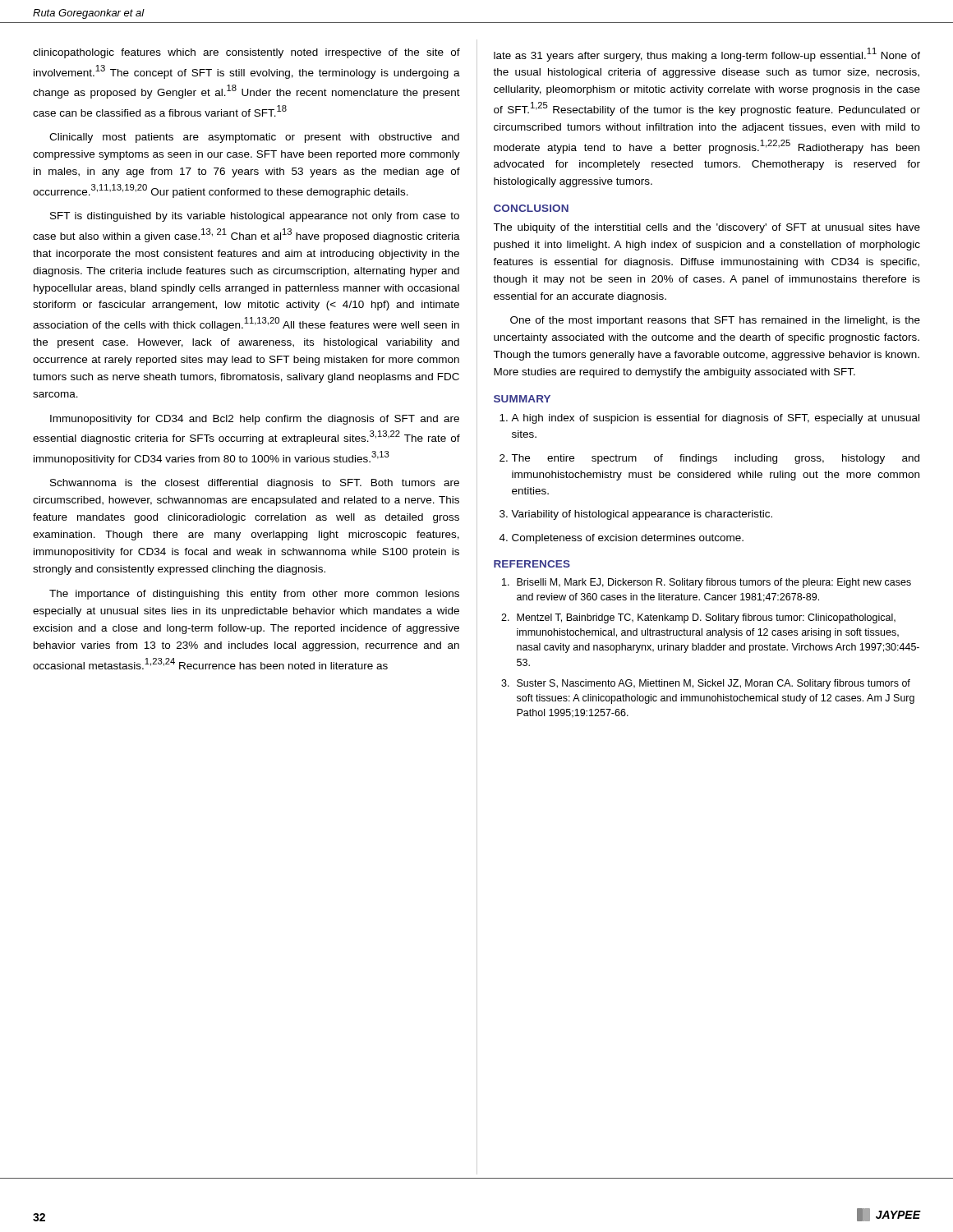953x1232 pixels.
Task: Find the text block containing "Schwannoma is the closest differential diagnosis to"
Action: [246, 526]
